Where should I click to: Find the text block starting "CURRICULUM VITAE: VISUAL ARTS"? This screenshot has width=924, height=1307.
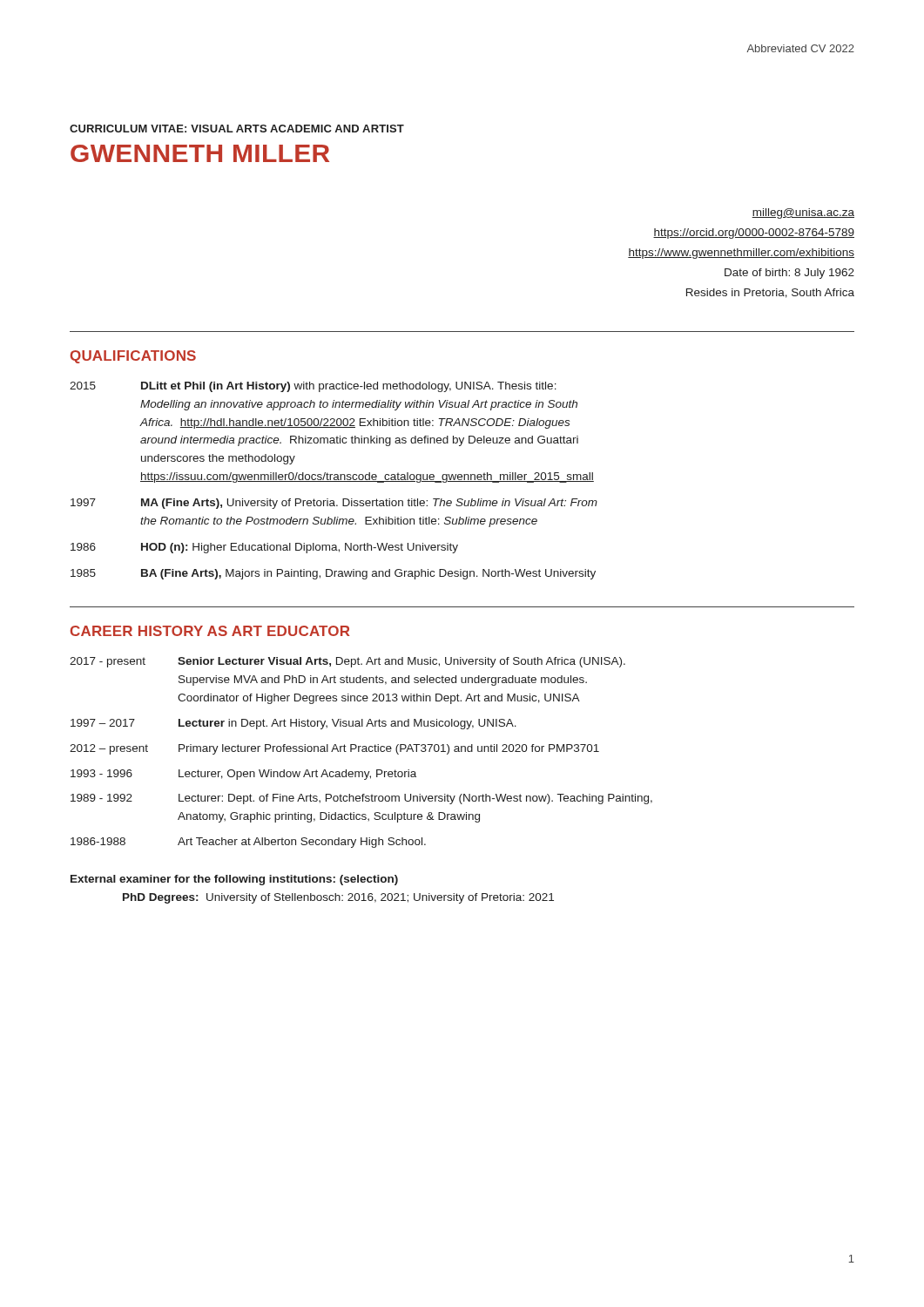pos(237,128)
